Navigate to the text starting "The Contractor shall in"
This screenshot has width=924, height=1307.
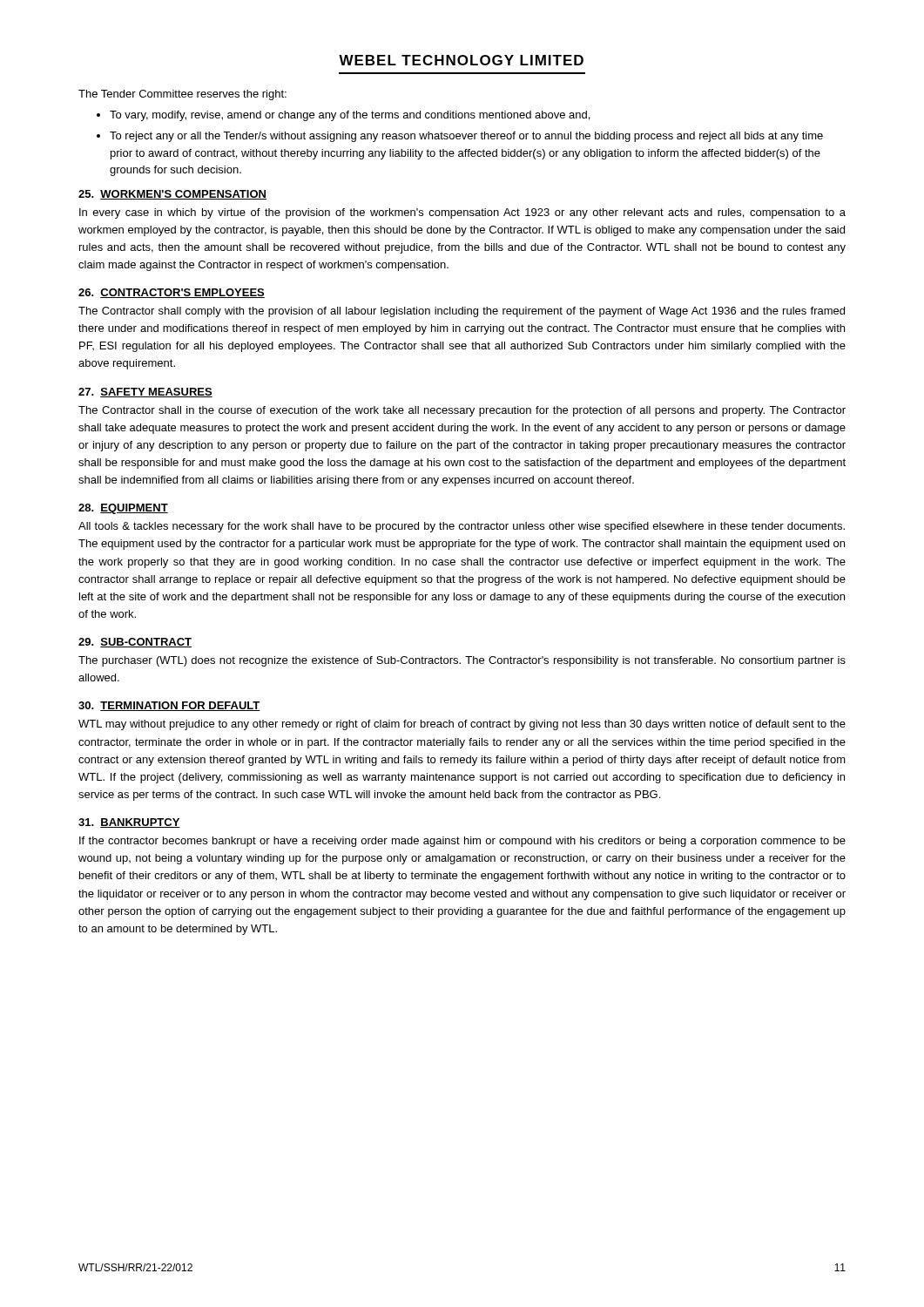pos(462,445)
